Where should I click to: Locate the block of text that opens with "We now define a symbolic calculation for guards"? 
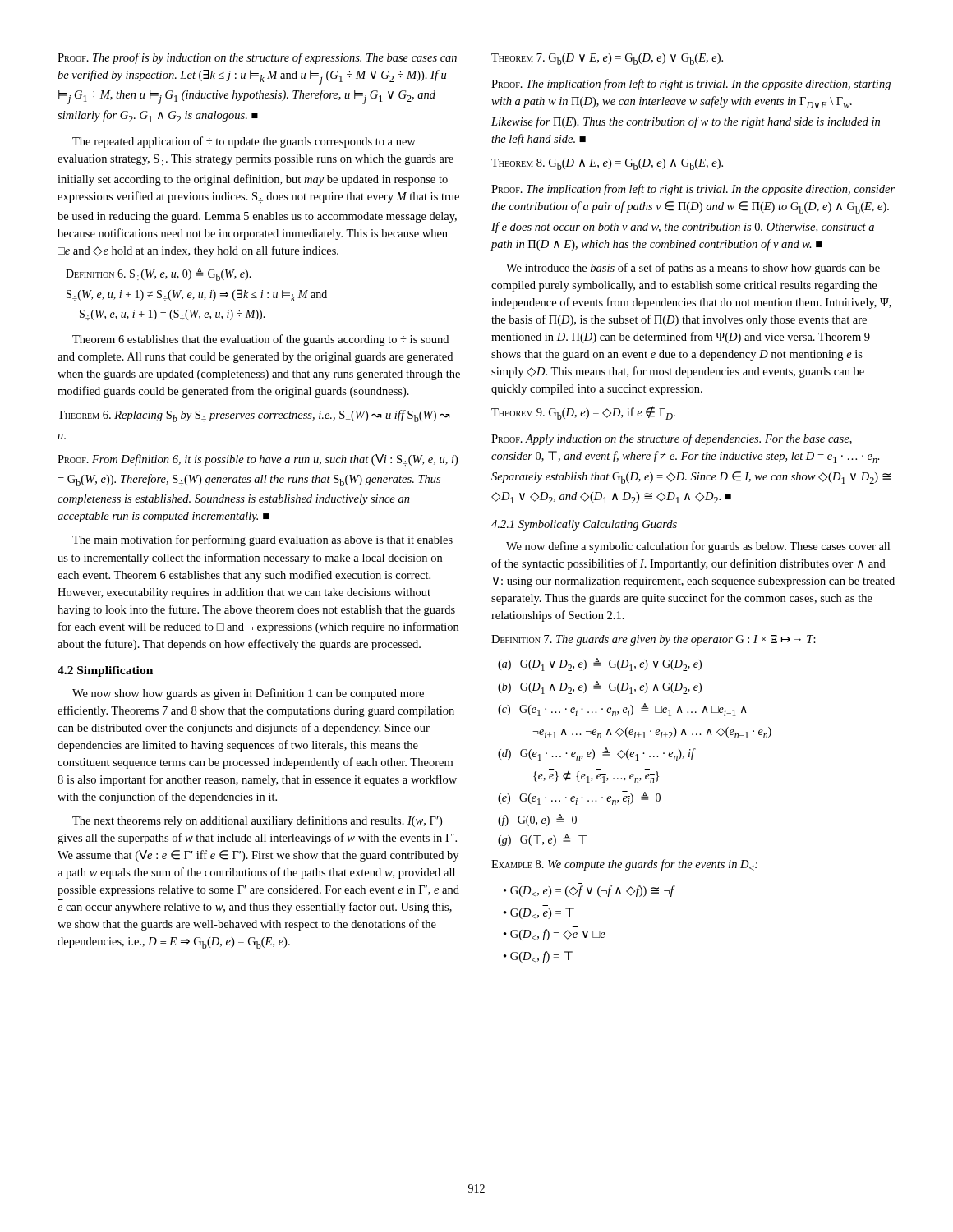click(693, 581)
